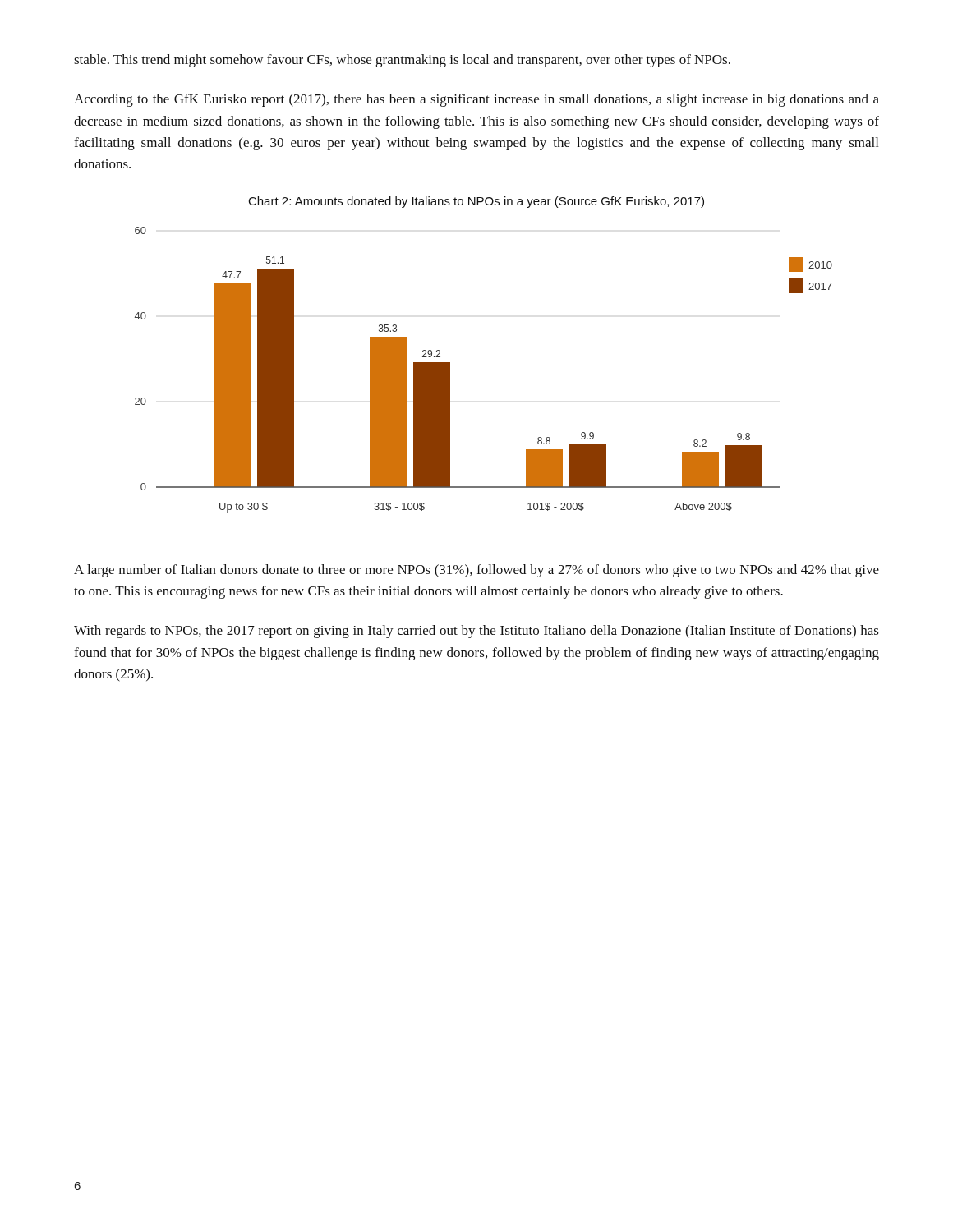Locate the block of text that opens with "stable. This trend might somehow favour CFs,"
This screenshot has width=953, height=1232.
point(403,60)
